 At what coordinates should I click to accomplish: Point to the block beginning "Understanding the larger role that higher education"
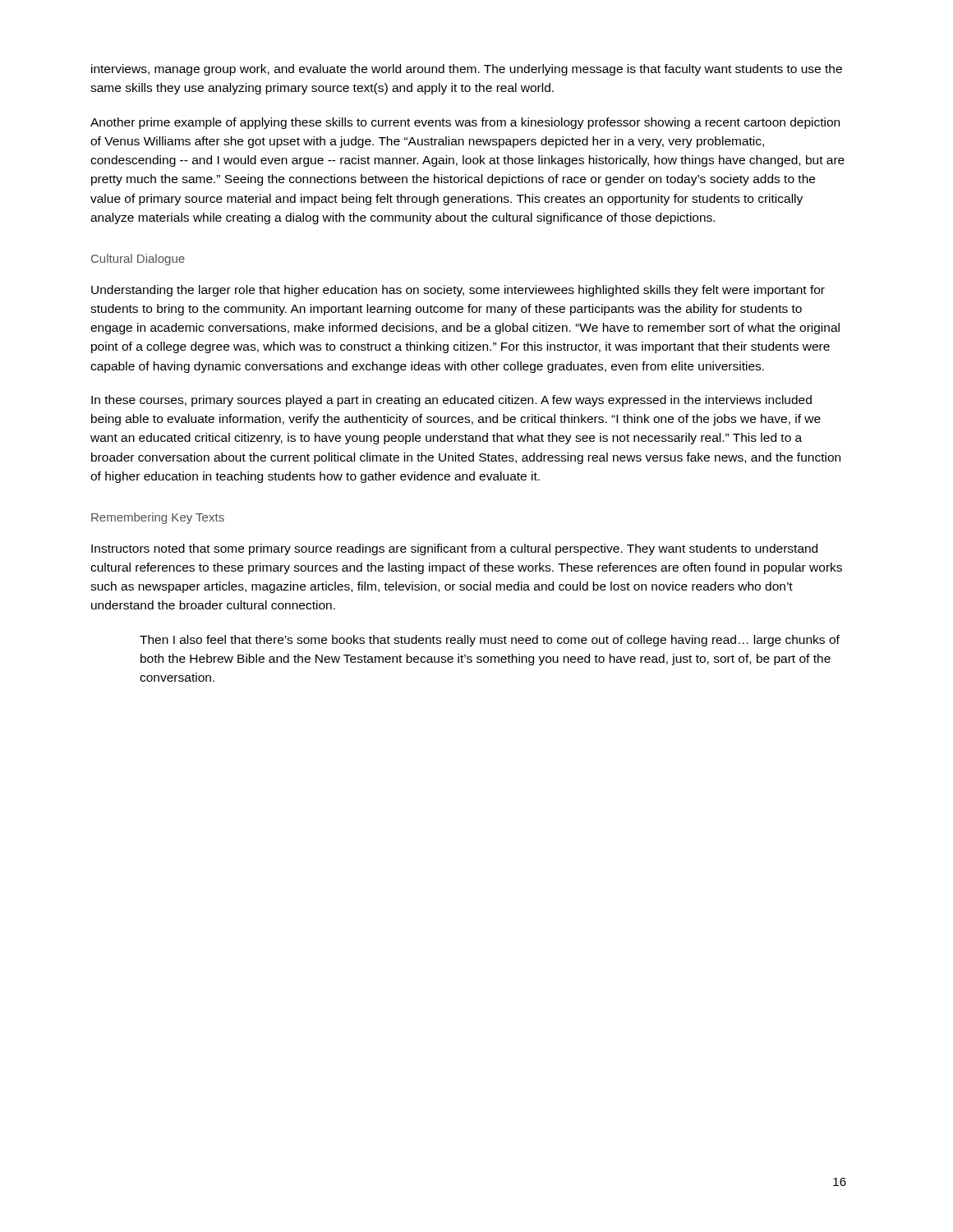(465, 327)
